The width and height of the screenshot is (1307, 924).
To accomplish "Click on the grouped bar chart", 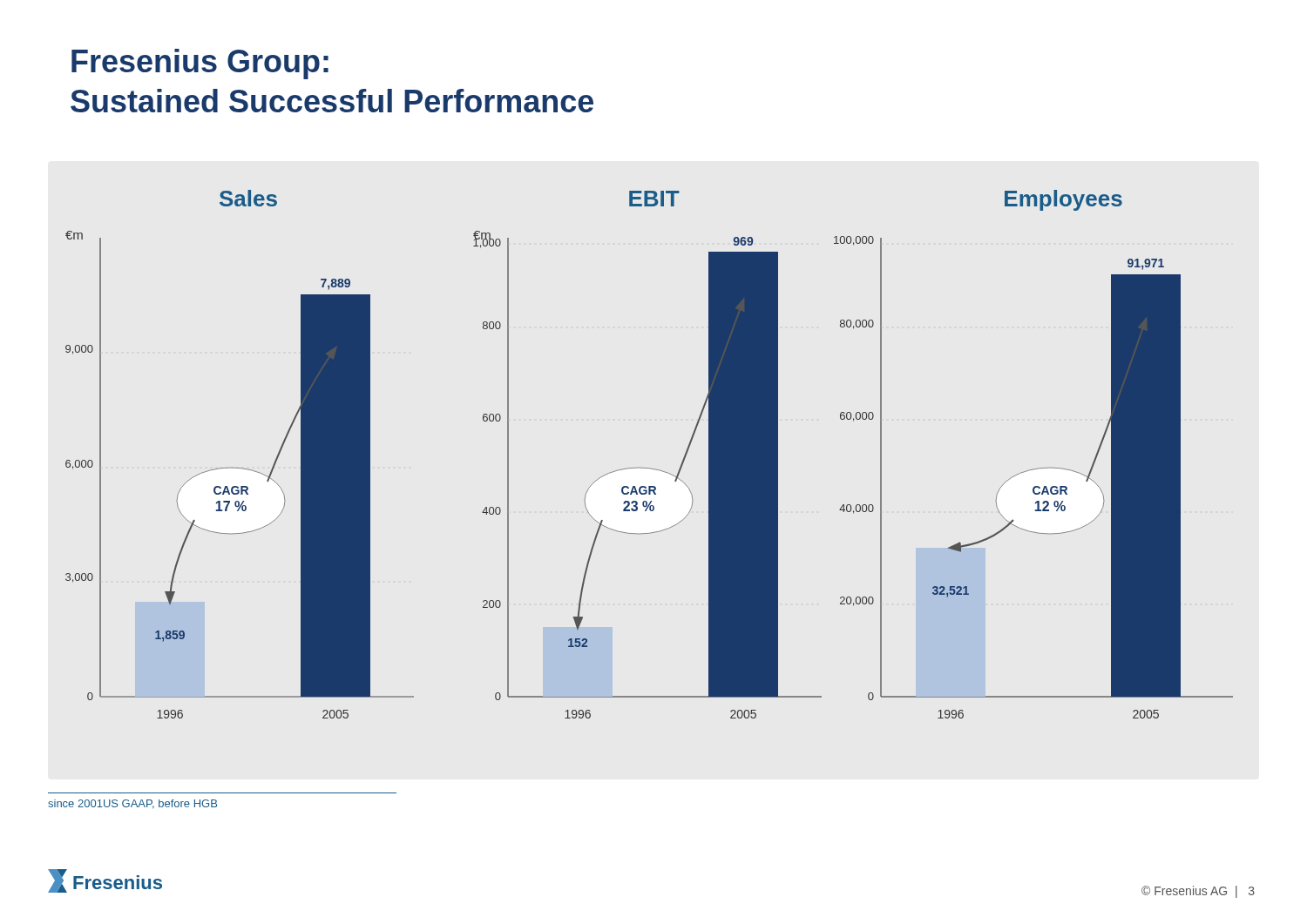I will [x=654, y=470].
